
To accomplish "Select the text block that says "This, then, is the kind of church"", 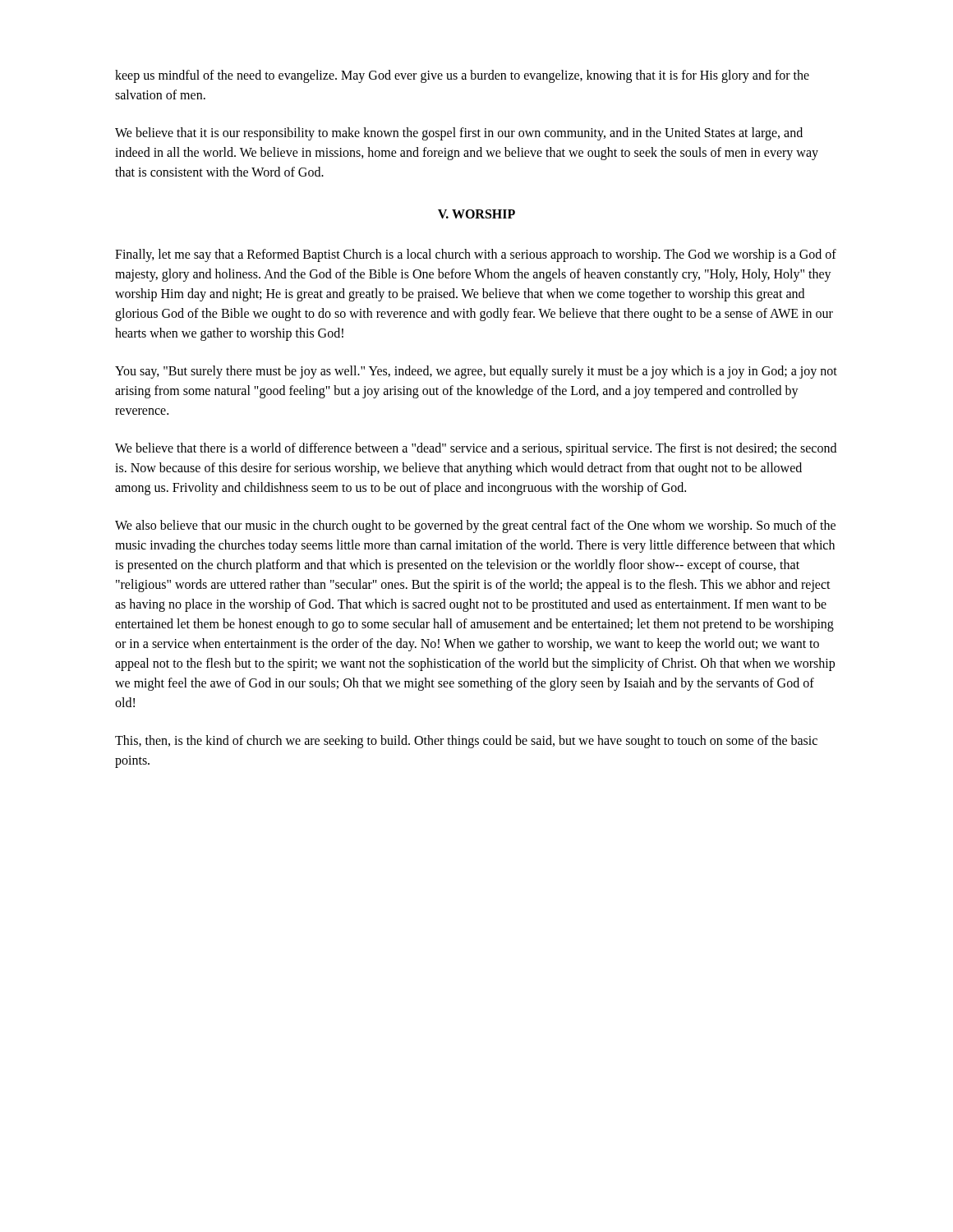I will (466, 750).
